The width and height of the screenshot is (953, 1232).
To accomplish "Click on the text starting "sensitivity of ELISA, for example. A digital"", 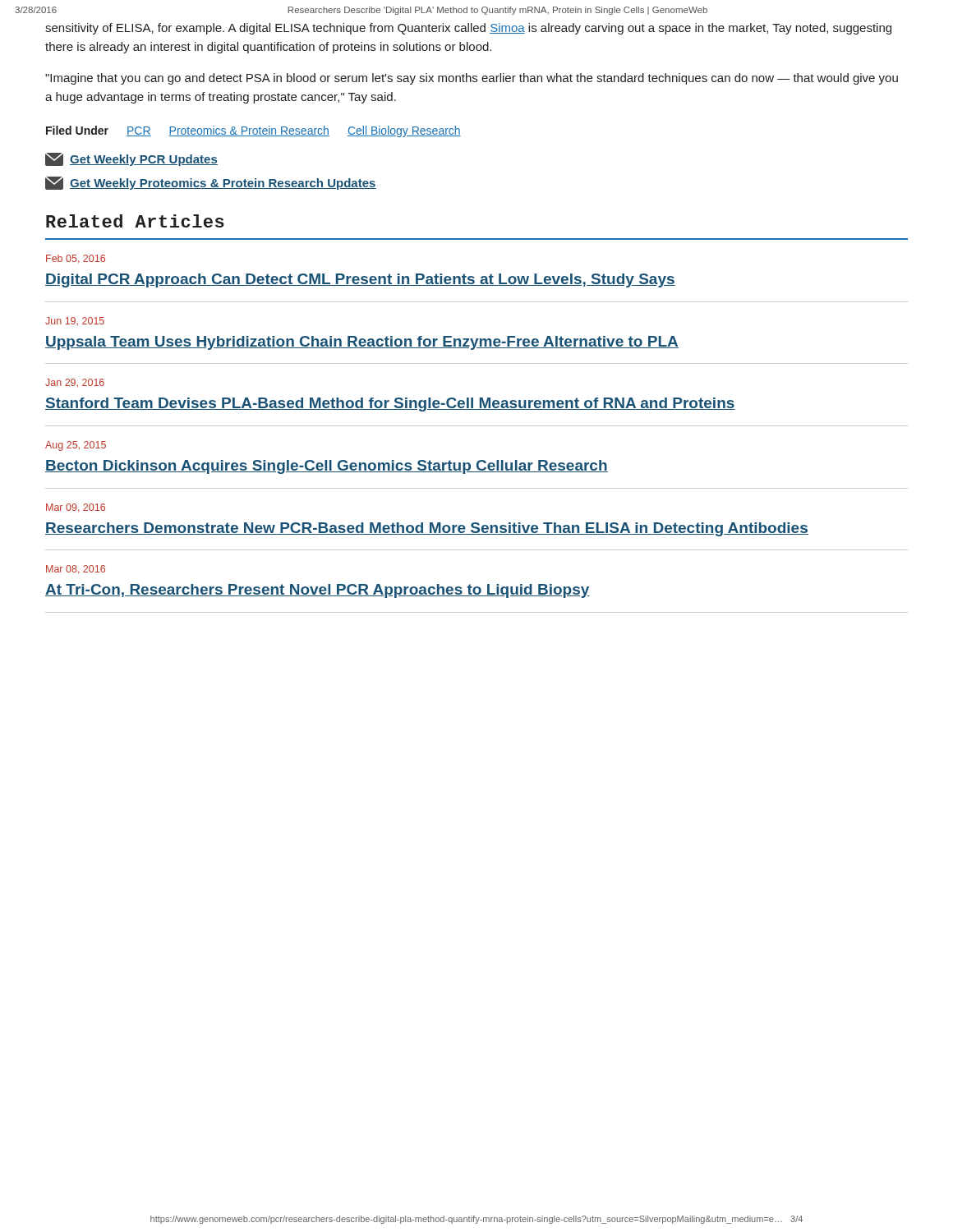I will (x=469, y=37).
